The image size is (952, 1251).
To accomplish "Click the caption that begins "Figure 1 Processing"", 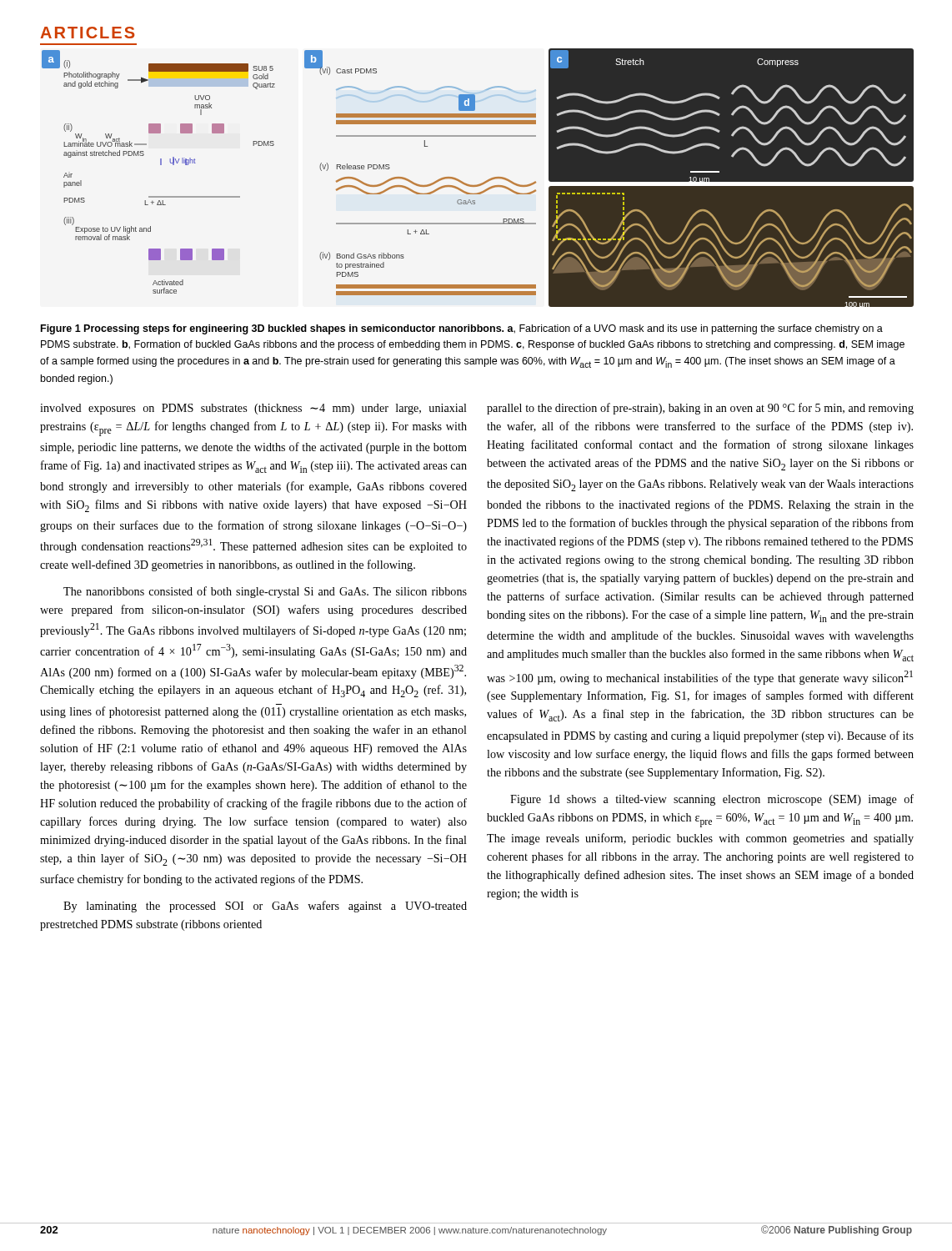I will pos(477,354).
